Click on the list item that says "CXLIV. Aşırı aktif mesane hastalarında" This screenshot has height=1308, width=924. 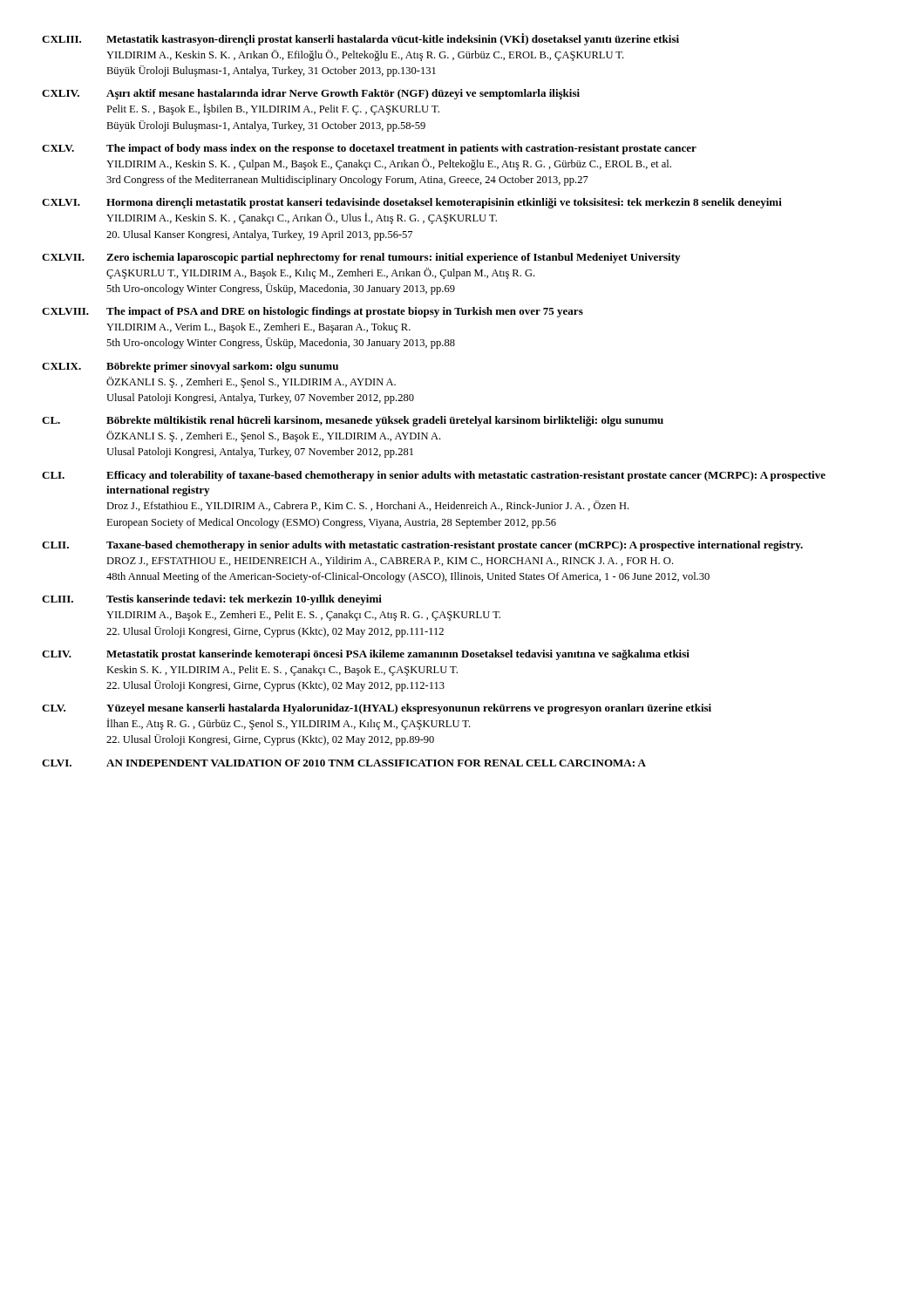[311, 94]
